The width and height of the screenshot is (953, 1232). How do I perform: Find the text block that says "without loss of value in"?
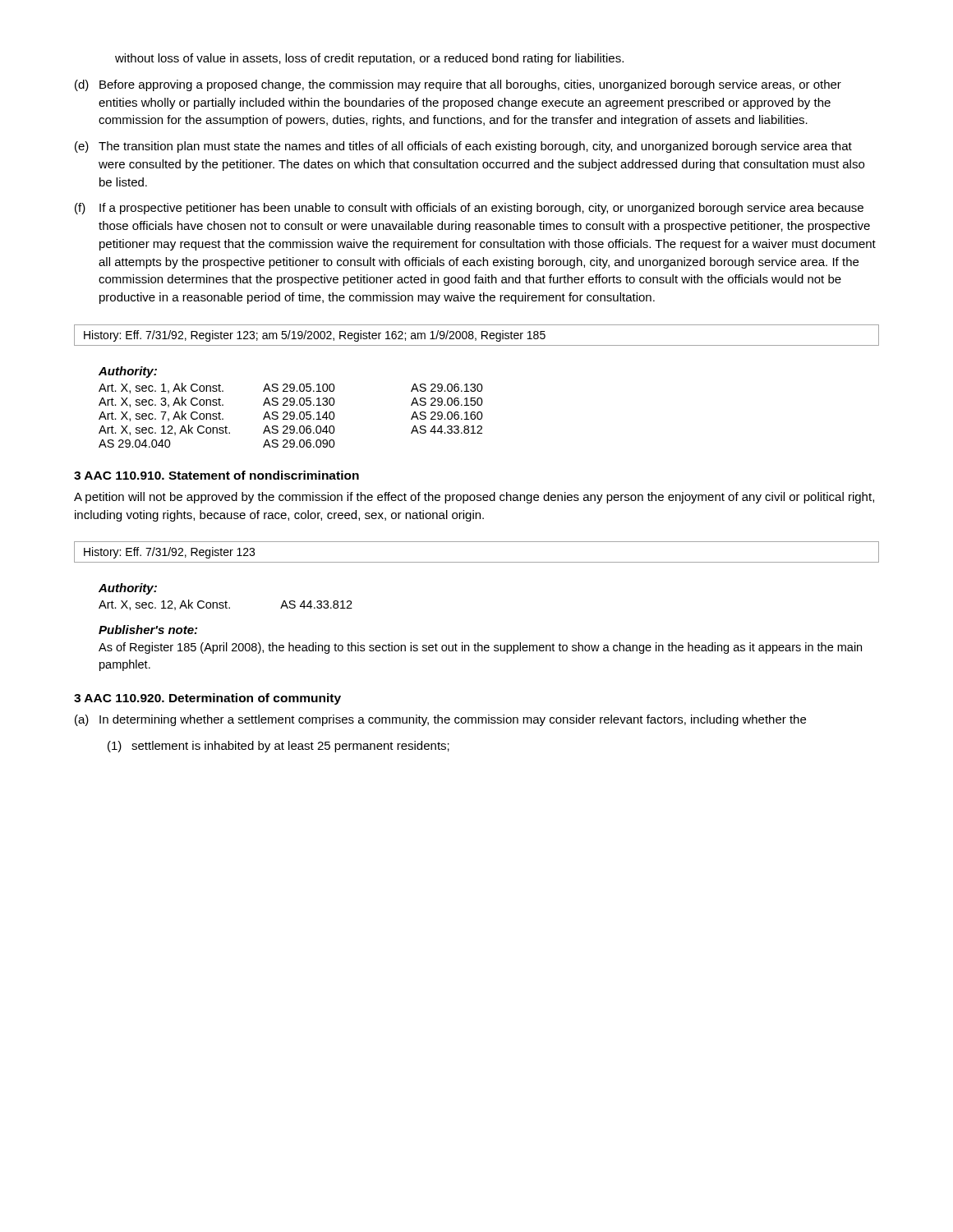coord(370,58)
